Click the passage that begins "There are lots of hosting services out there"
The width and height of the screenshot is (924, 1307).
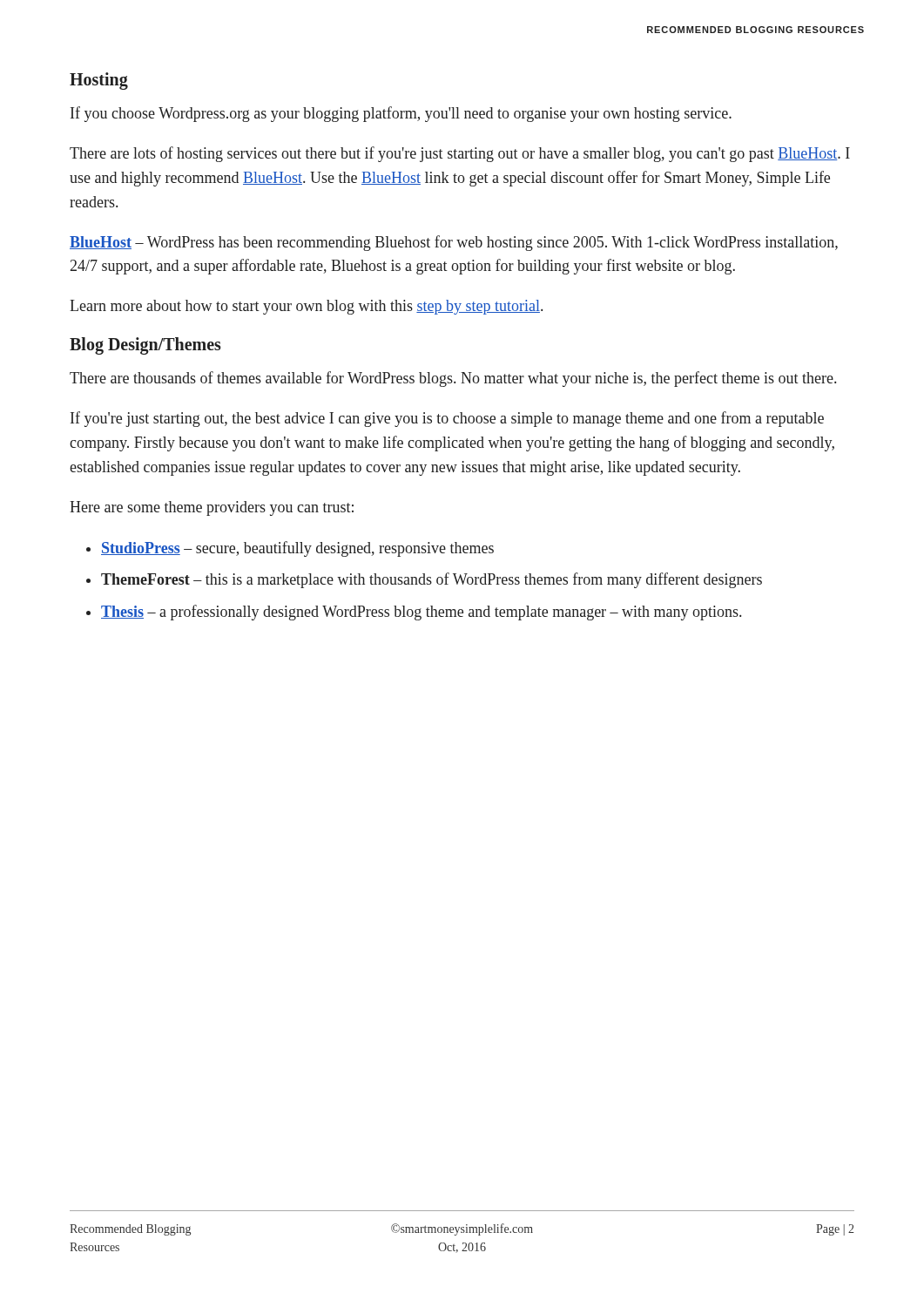coord(460,178)
